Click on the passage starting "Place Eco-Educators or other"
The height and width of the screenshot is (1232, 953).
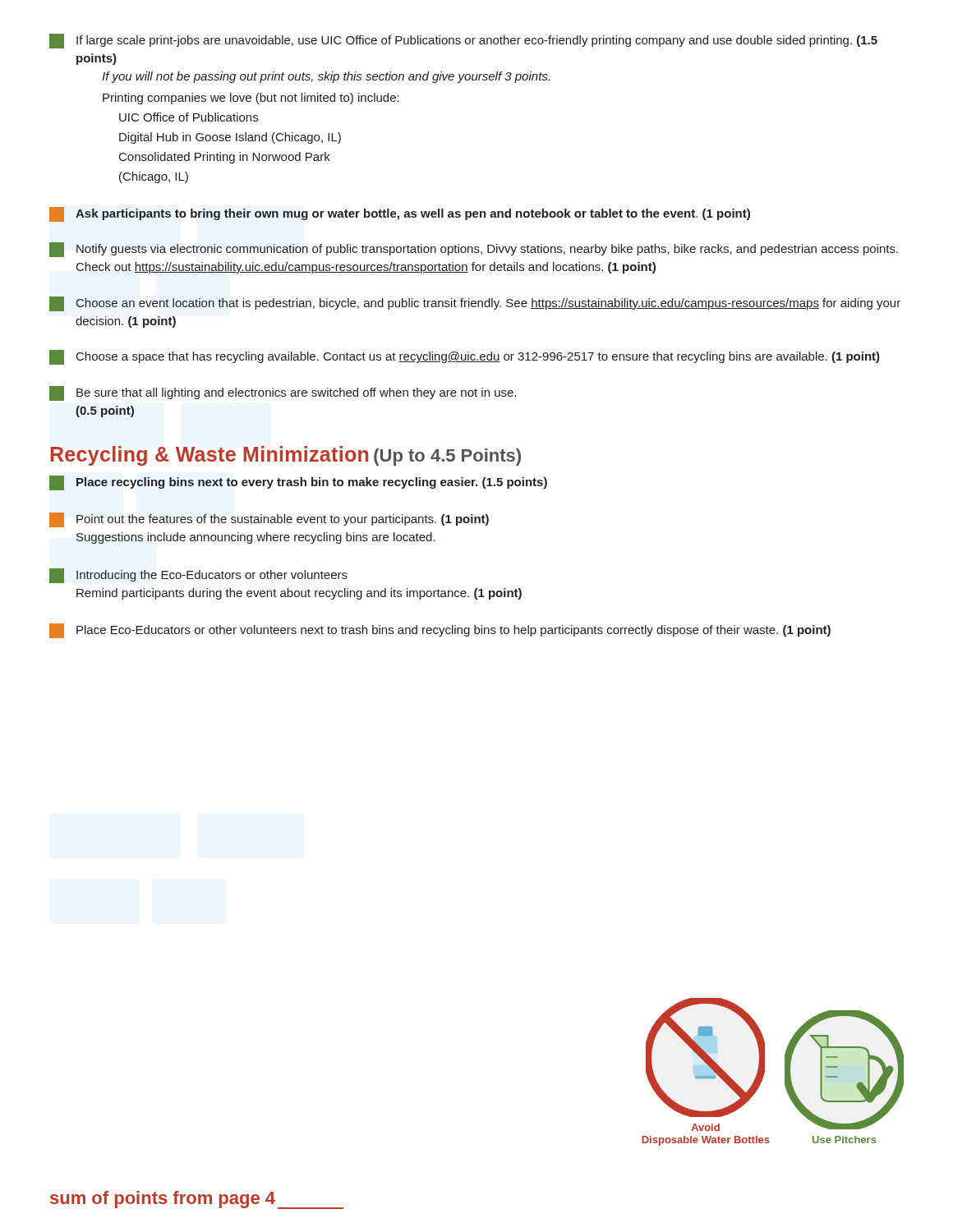coord(476,630)
